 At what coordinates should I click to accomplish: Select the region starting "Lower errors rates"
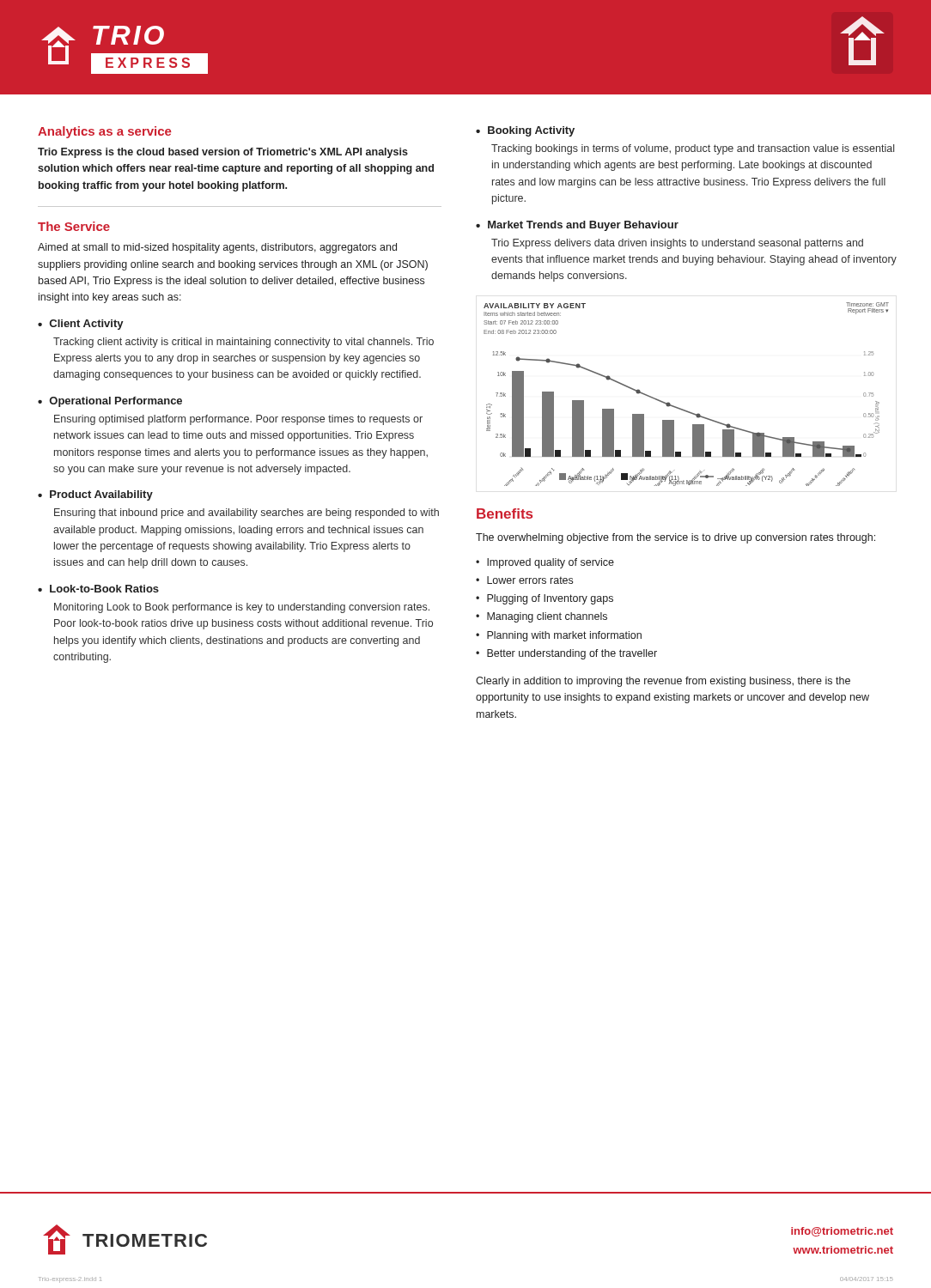tap(530, 580)
